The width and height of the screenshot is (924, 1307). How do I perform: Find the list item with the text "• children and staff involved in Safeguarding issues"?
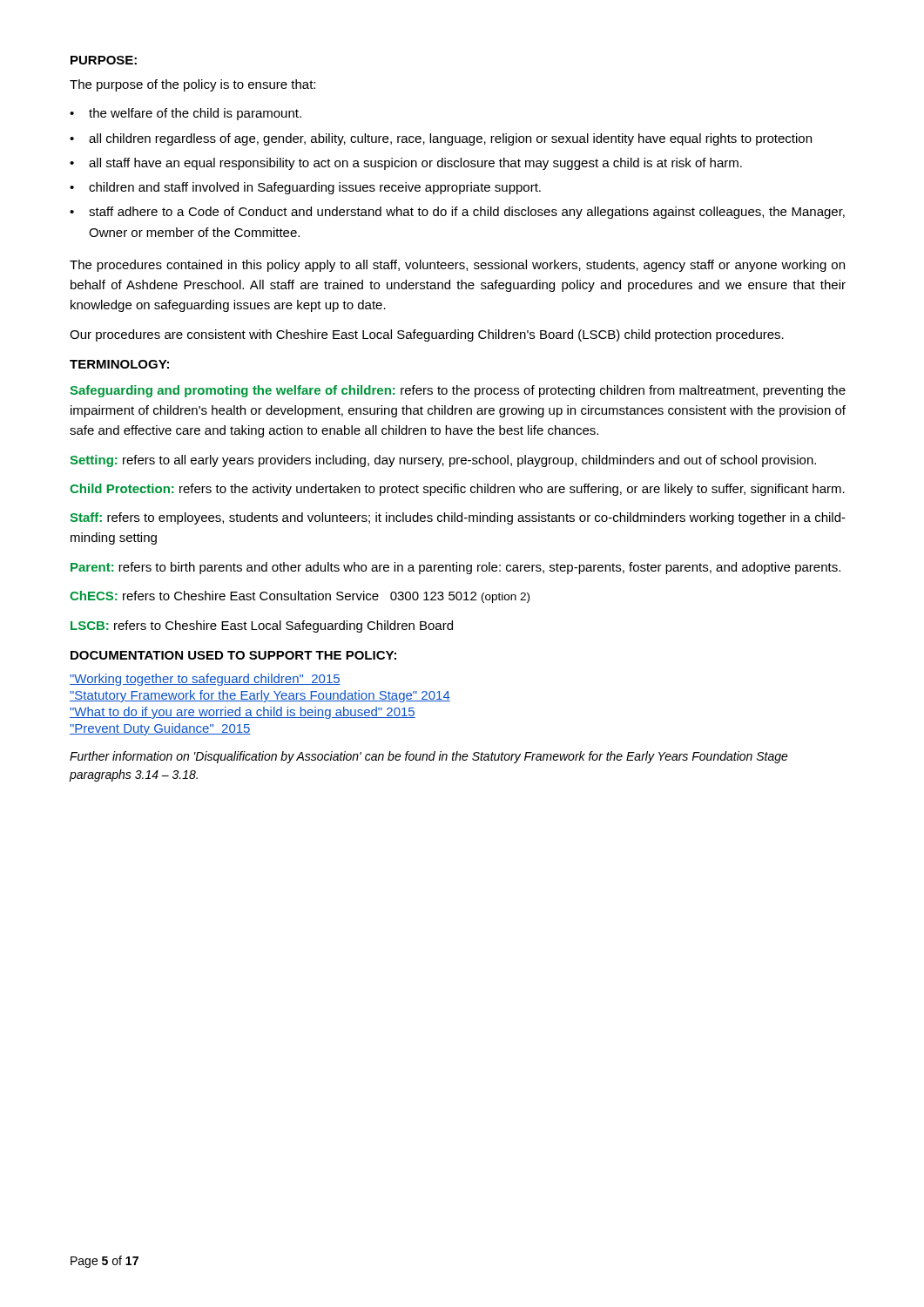pyautogui.click(x=458, y=187)
